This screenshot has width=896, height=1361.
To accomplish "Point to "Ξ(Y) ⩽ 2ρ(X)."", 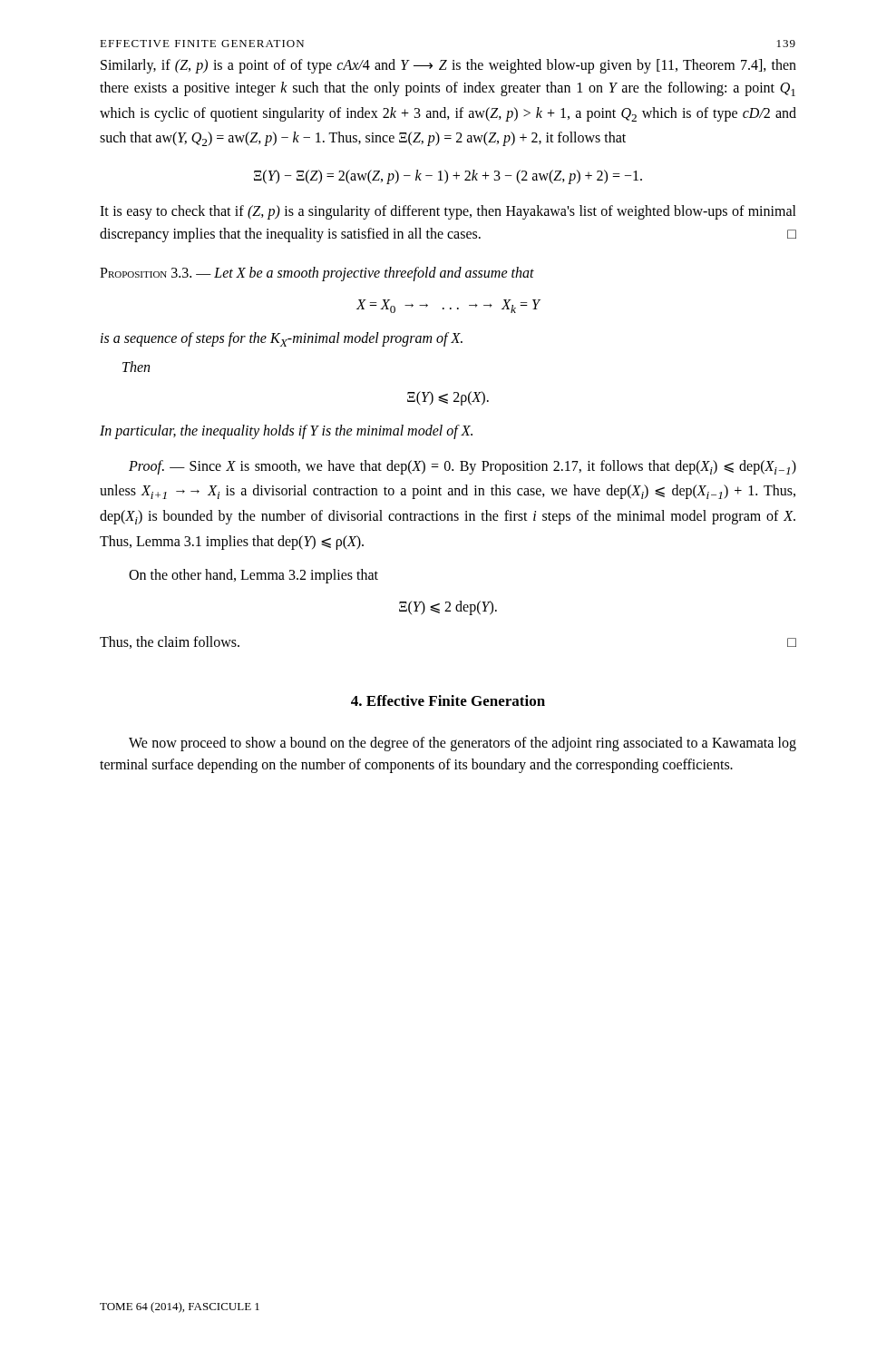I will [448, 398].
